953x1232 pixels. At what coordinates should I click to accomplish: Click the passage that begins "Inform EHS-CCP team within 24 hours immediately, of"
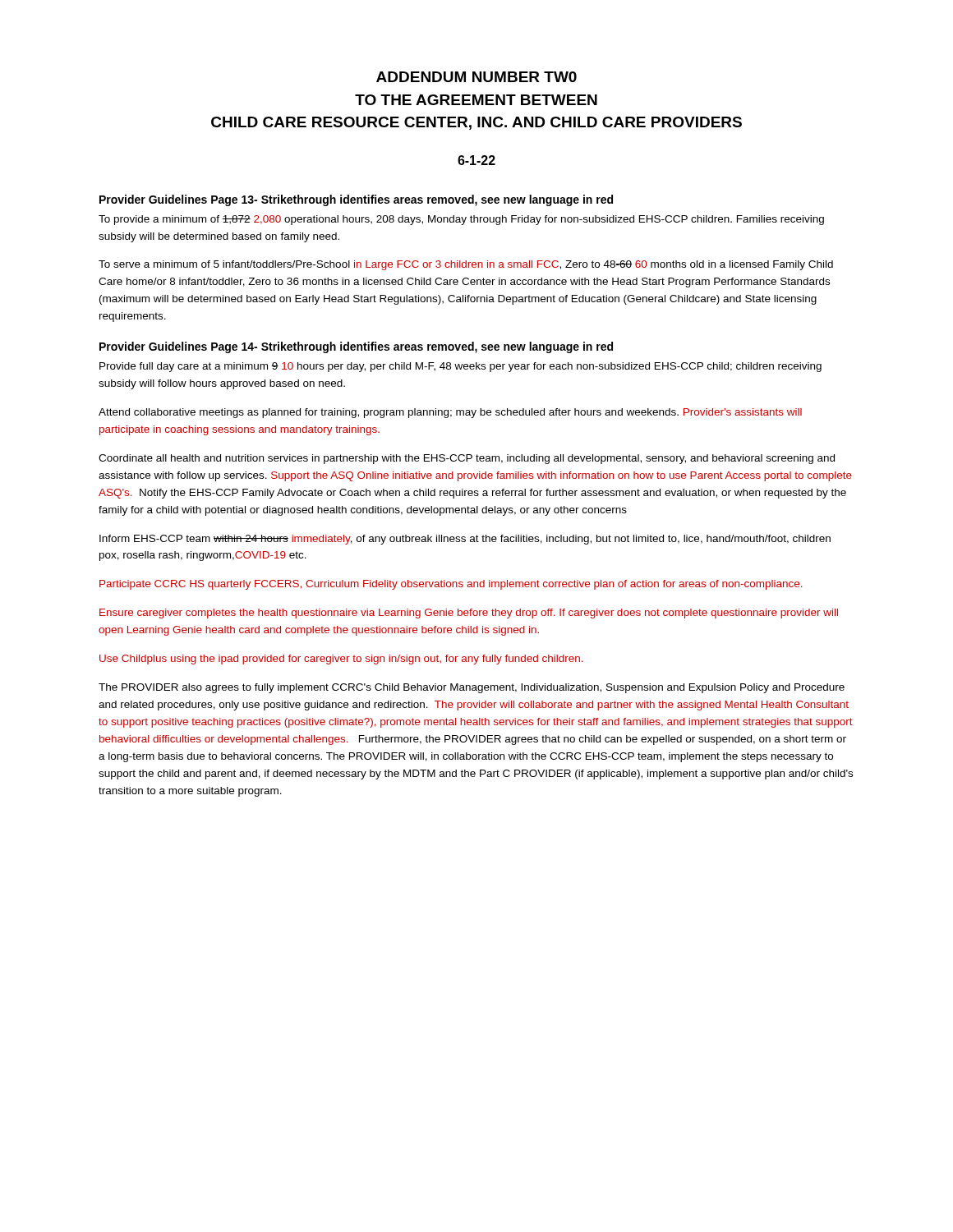465,547
